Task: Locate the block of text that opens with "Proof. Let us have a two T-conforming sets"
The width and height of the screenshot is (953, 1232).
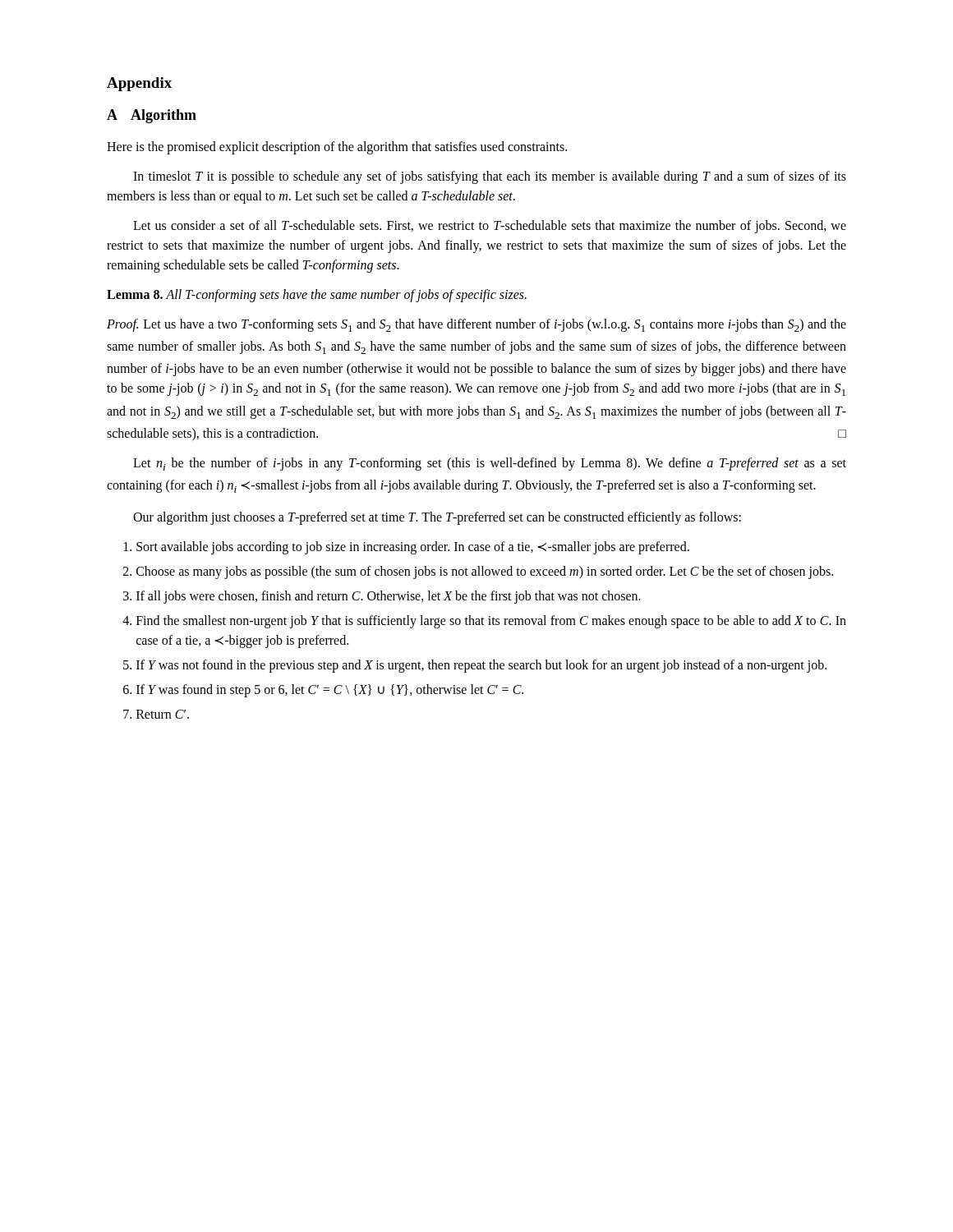Action: pos(476,379)
